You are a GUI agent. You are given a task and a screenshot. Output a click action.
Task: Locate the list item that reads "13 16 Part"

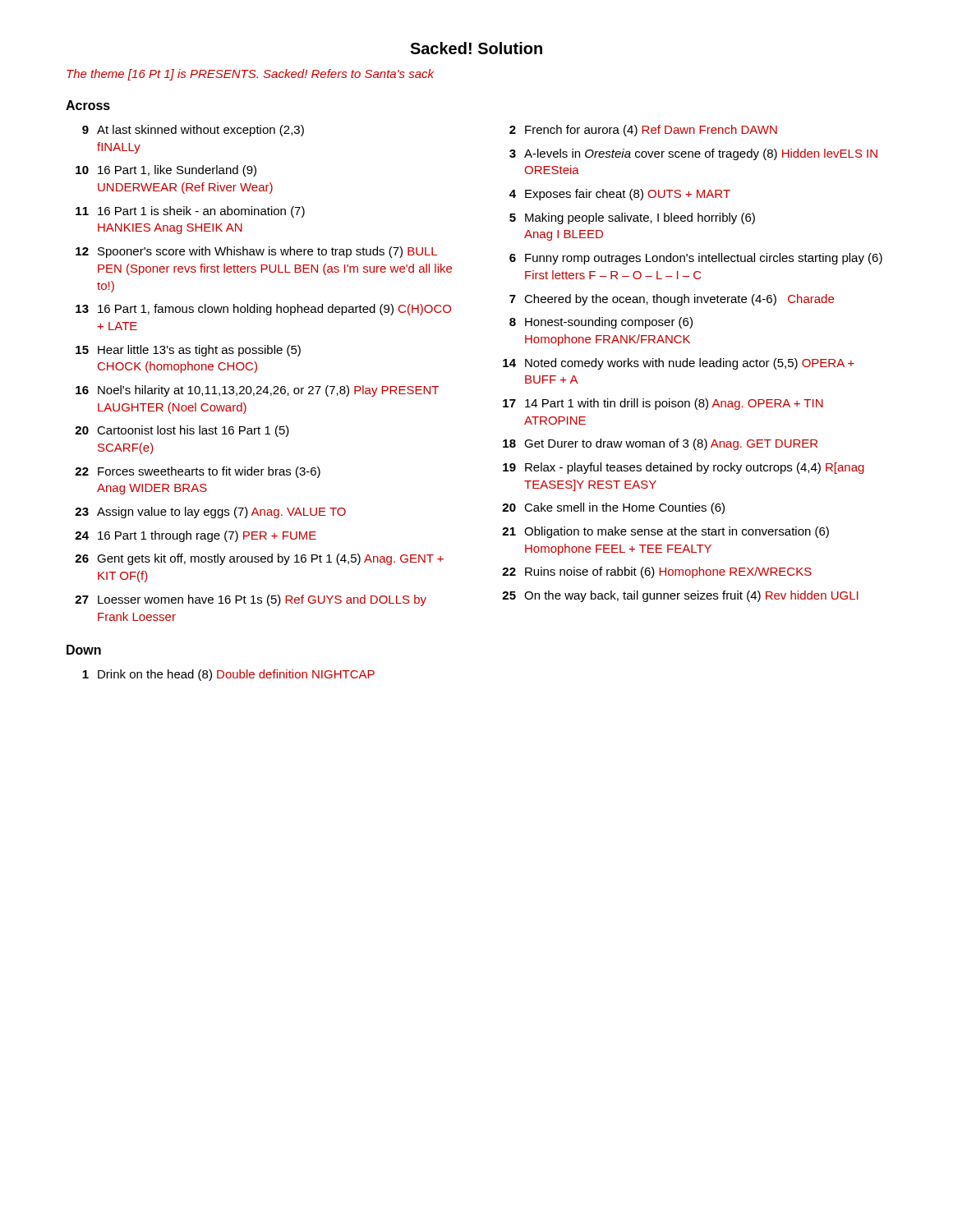coord(263,318)
